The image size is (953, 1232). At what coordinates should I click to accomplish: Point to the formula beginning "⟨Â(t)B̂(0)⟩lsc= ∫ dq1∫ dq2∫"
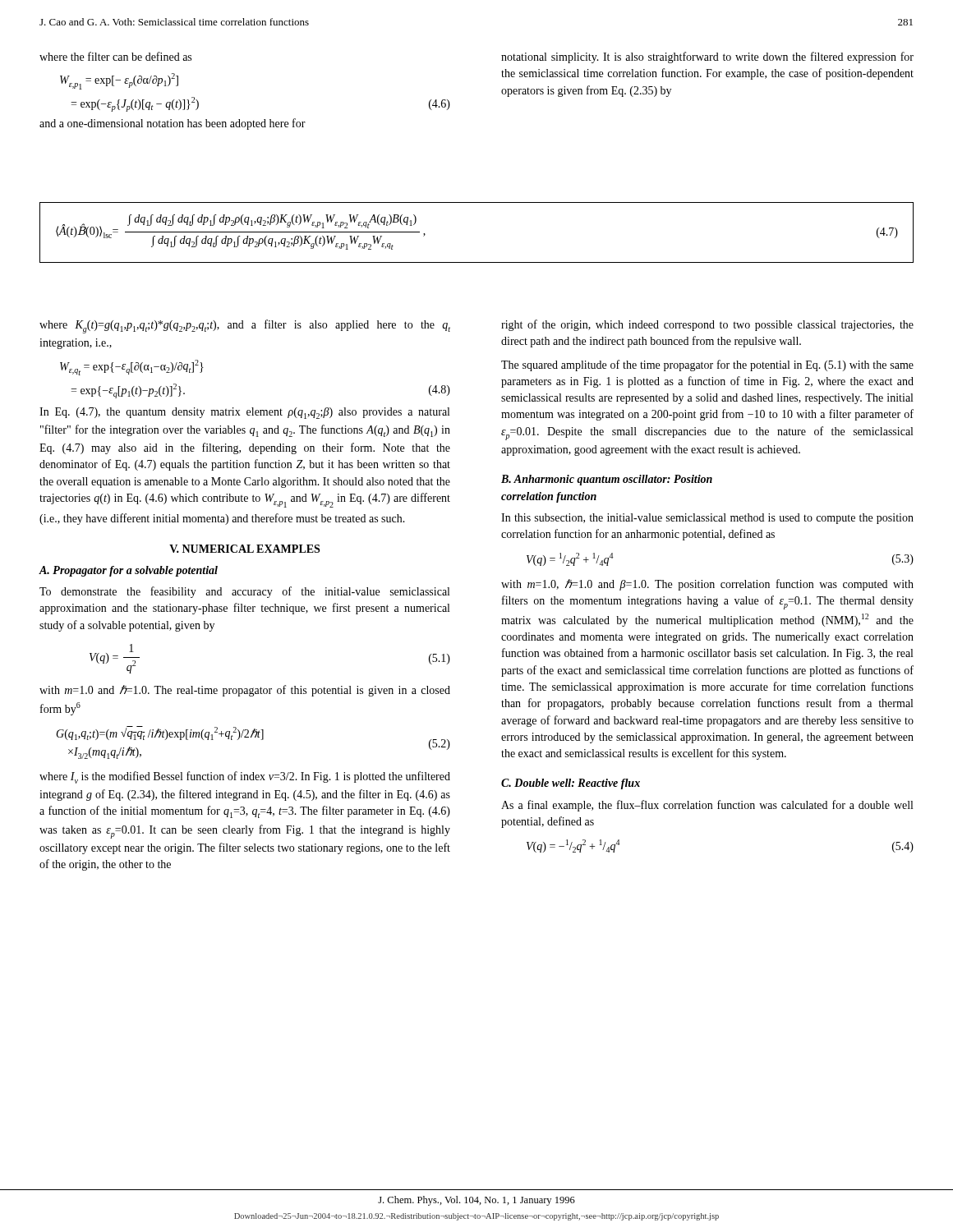(272, 232)
